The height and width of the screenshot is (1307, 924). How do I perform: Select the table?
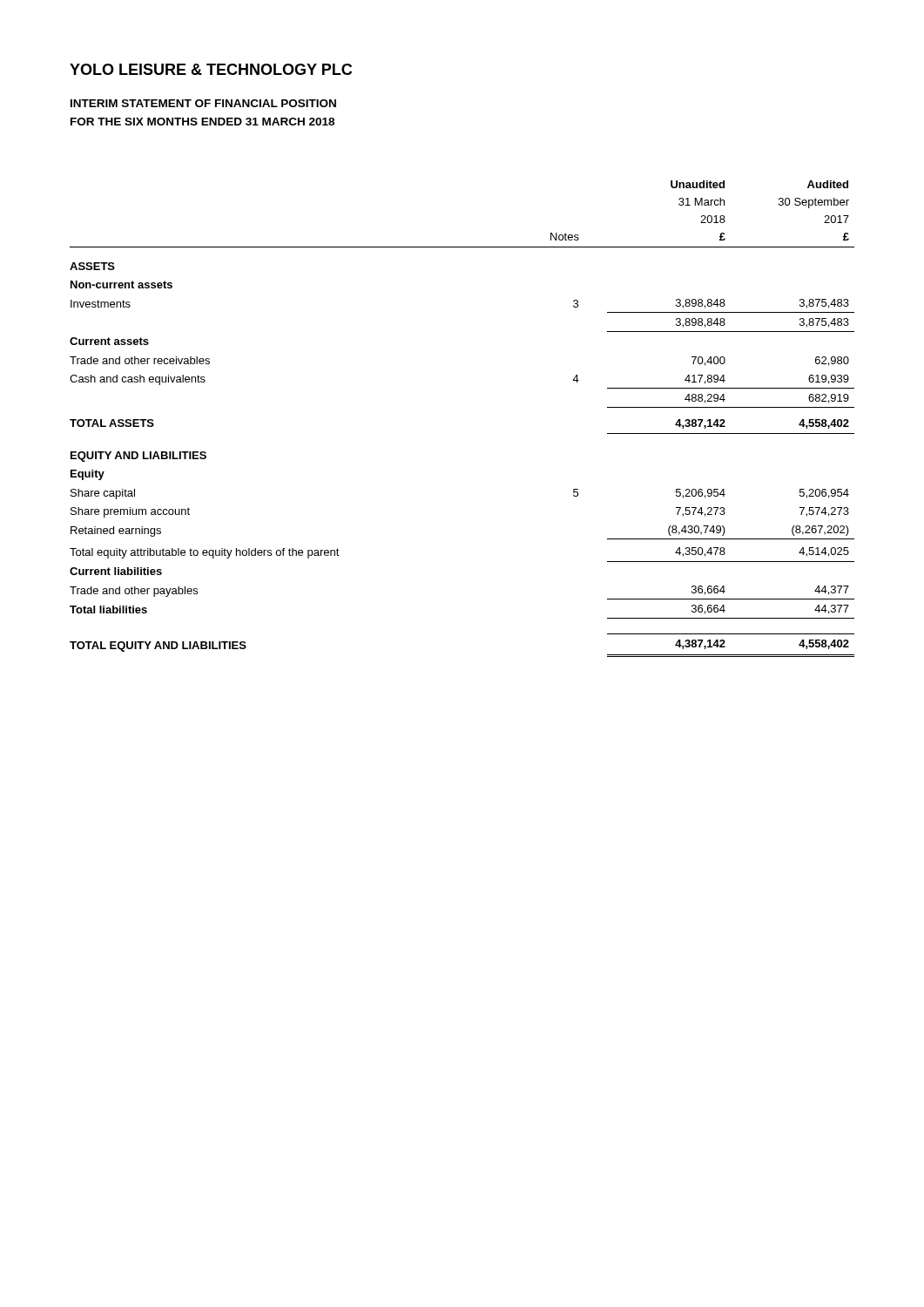pyautogui.click(x=462, y=416)
